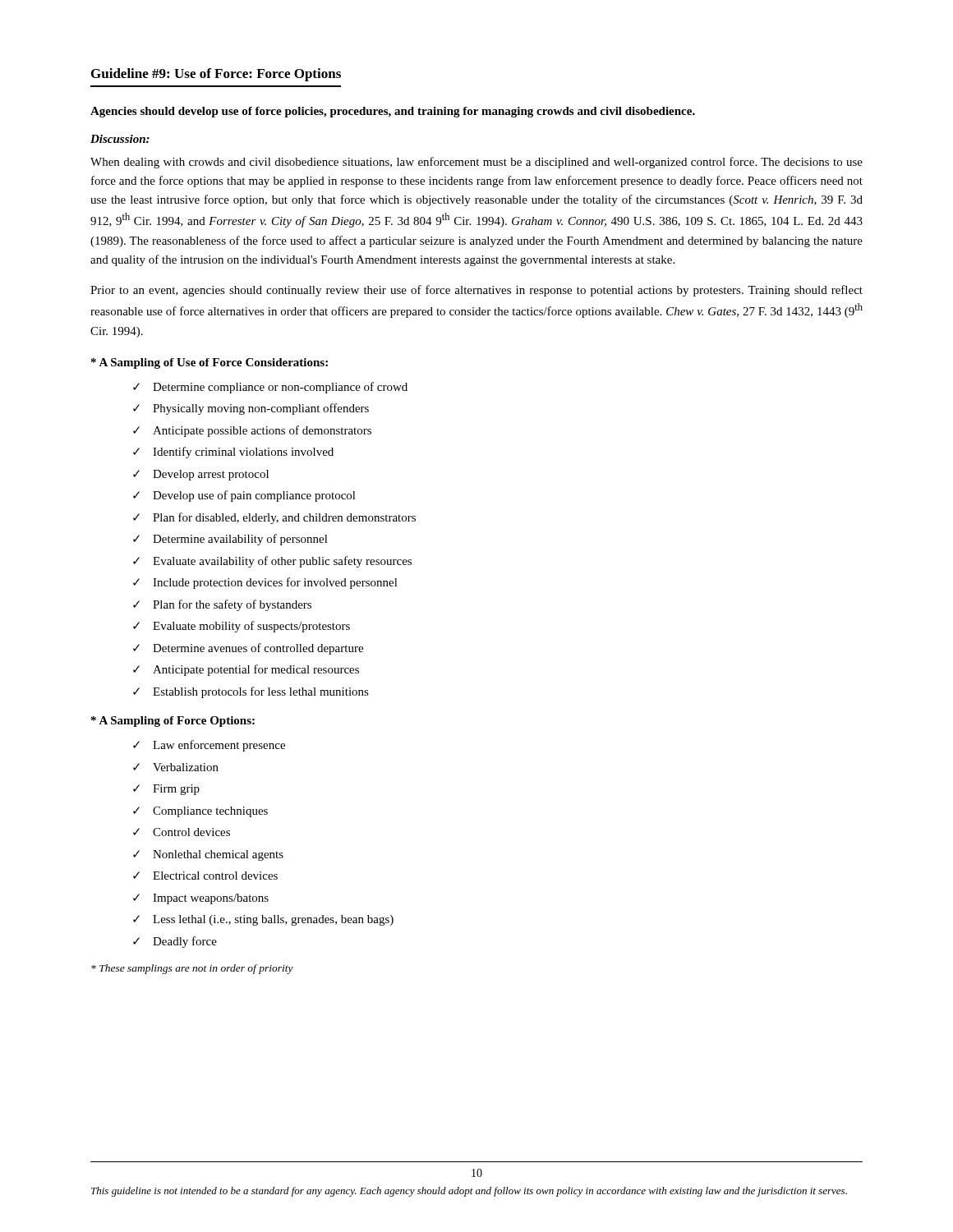This screenshot has height=1232, width=953.
Task: Navigate to the text starting "Prior to an event, agencies should"
Action: pos(476,310)
